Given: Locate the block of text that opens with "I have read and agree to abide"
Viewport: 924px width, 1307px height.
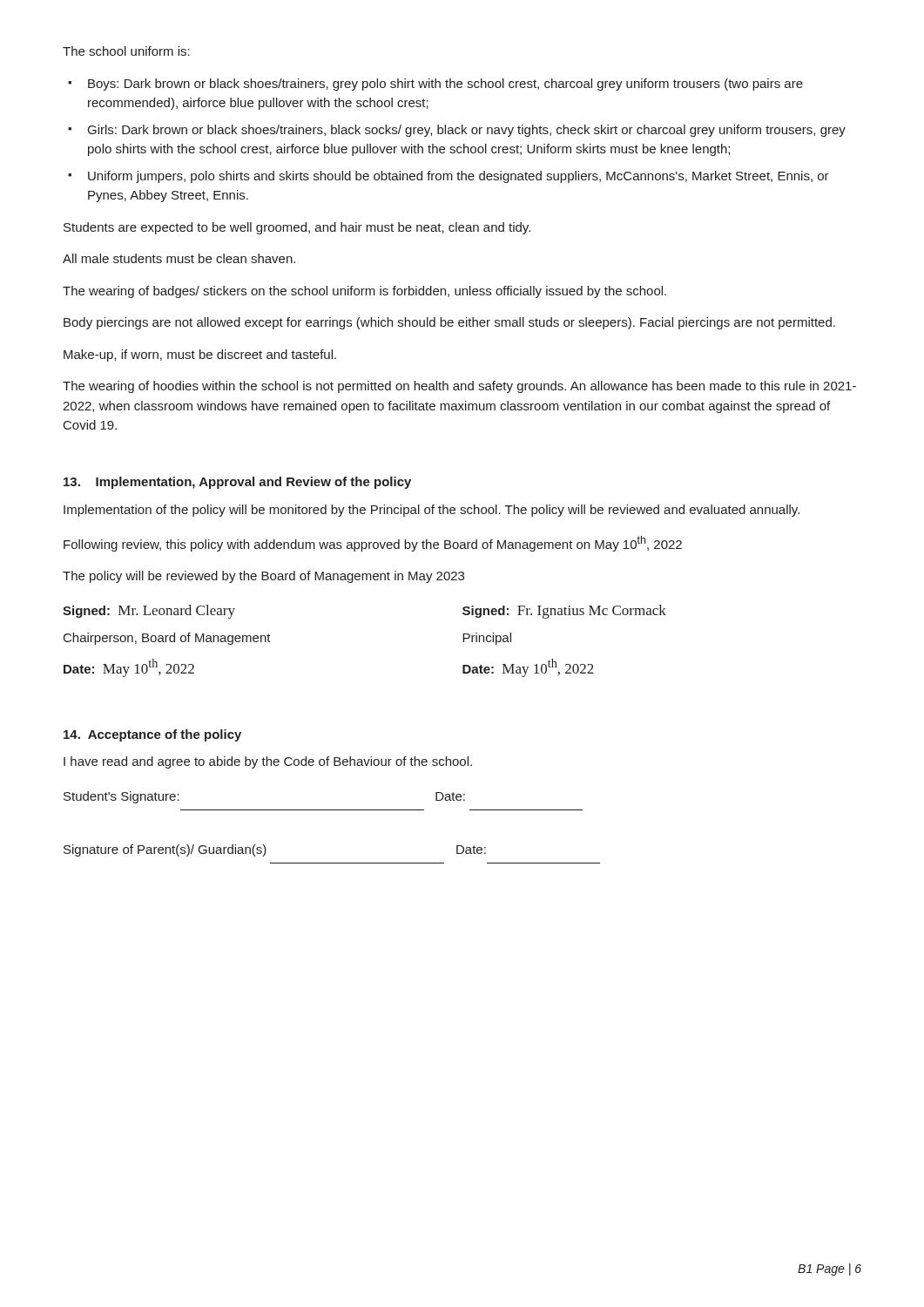Looking at the screenshot, I should point(462,762).
